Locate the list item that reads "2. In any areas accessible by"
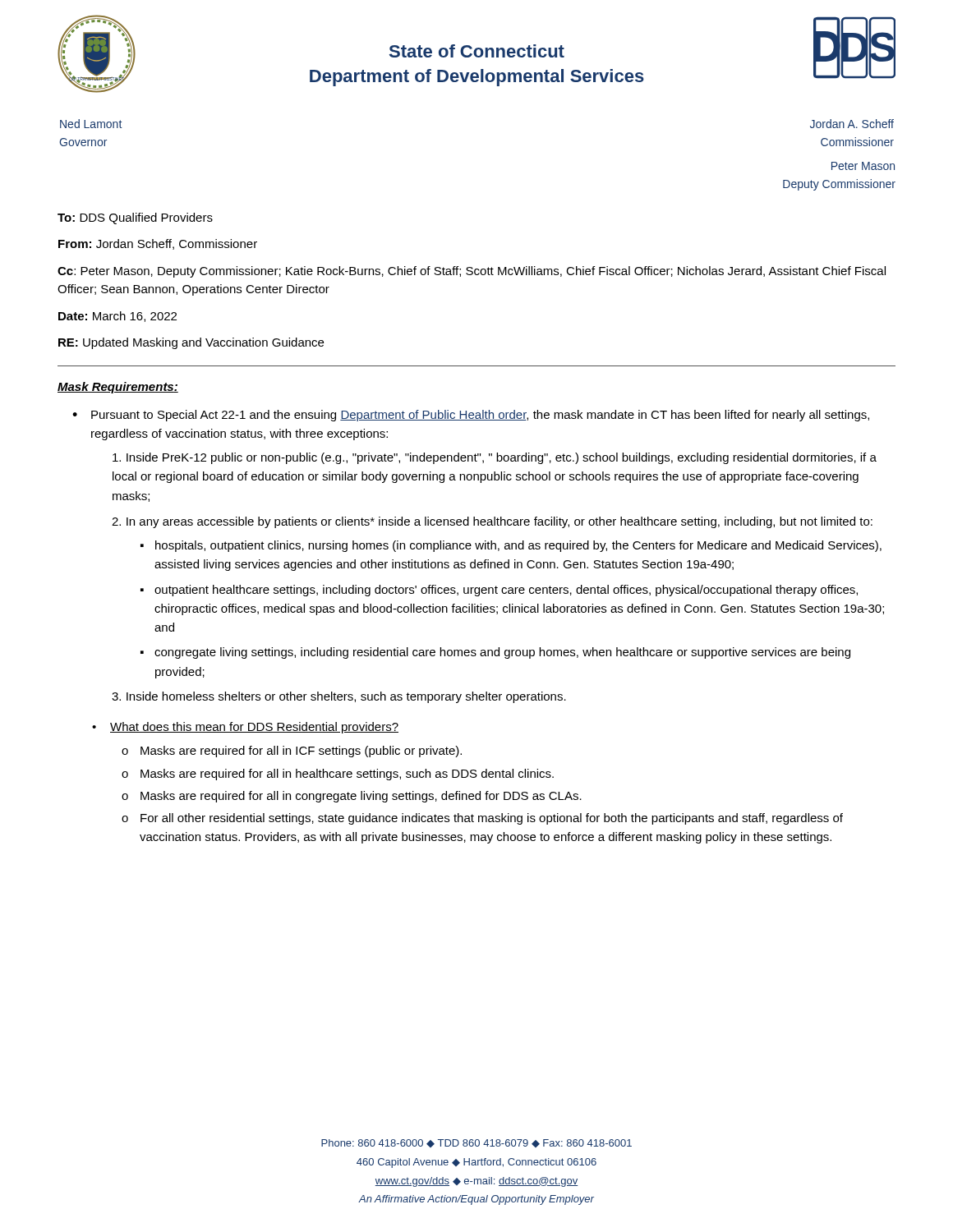 click(x=492, y=521)
